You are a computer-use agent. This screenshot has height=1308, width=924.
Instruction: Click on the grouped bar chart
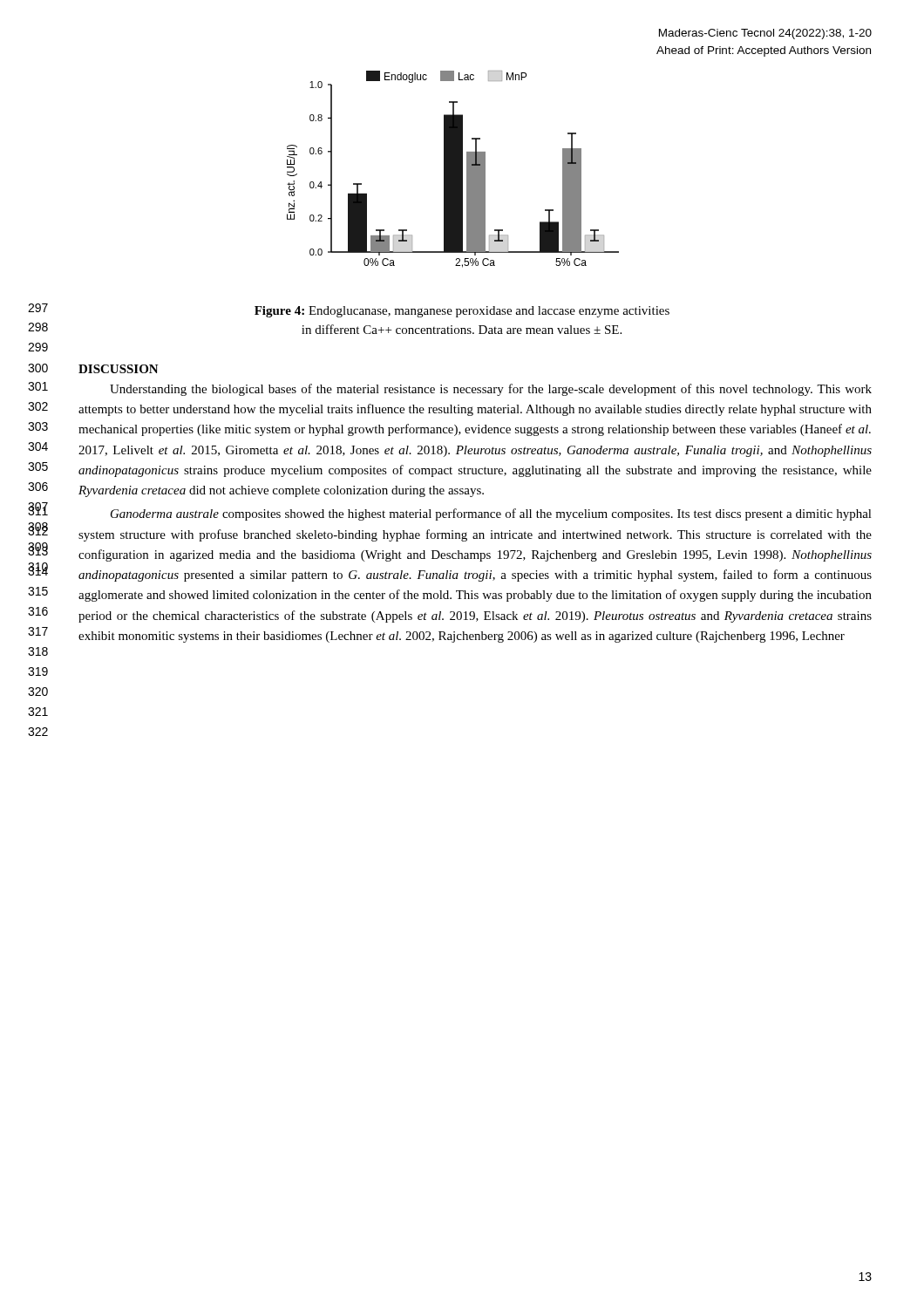coord(462,182)
